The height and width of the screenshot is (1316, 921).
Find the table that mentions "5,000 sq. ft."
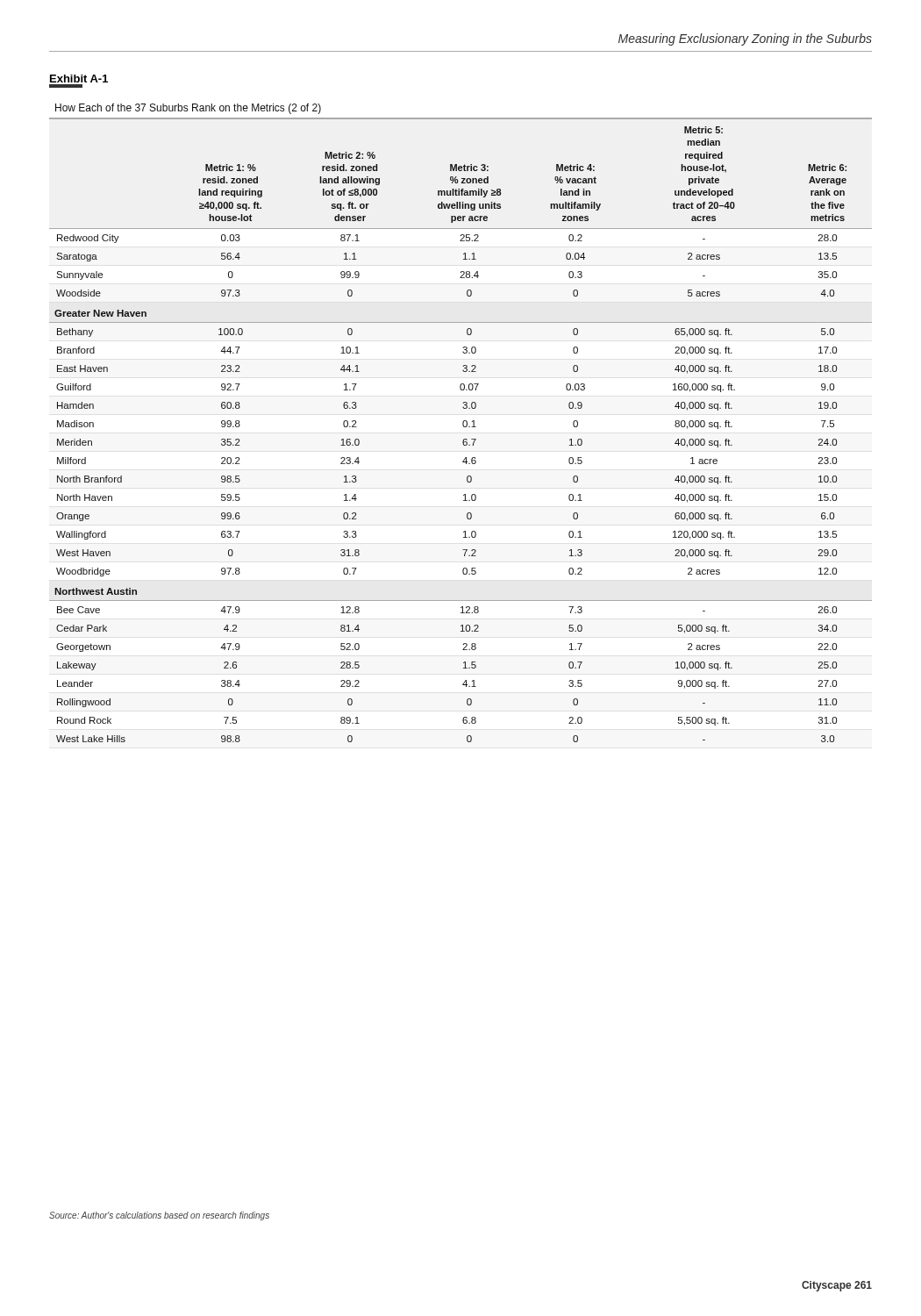[460, 422]
